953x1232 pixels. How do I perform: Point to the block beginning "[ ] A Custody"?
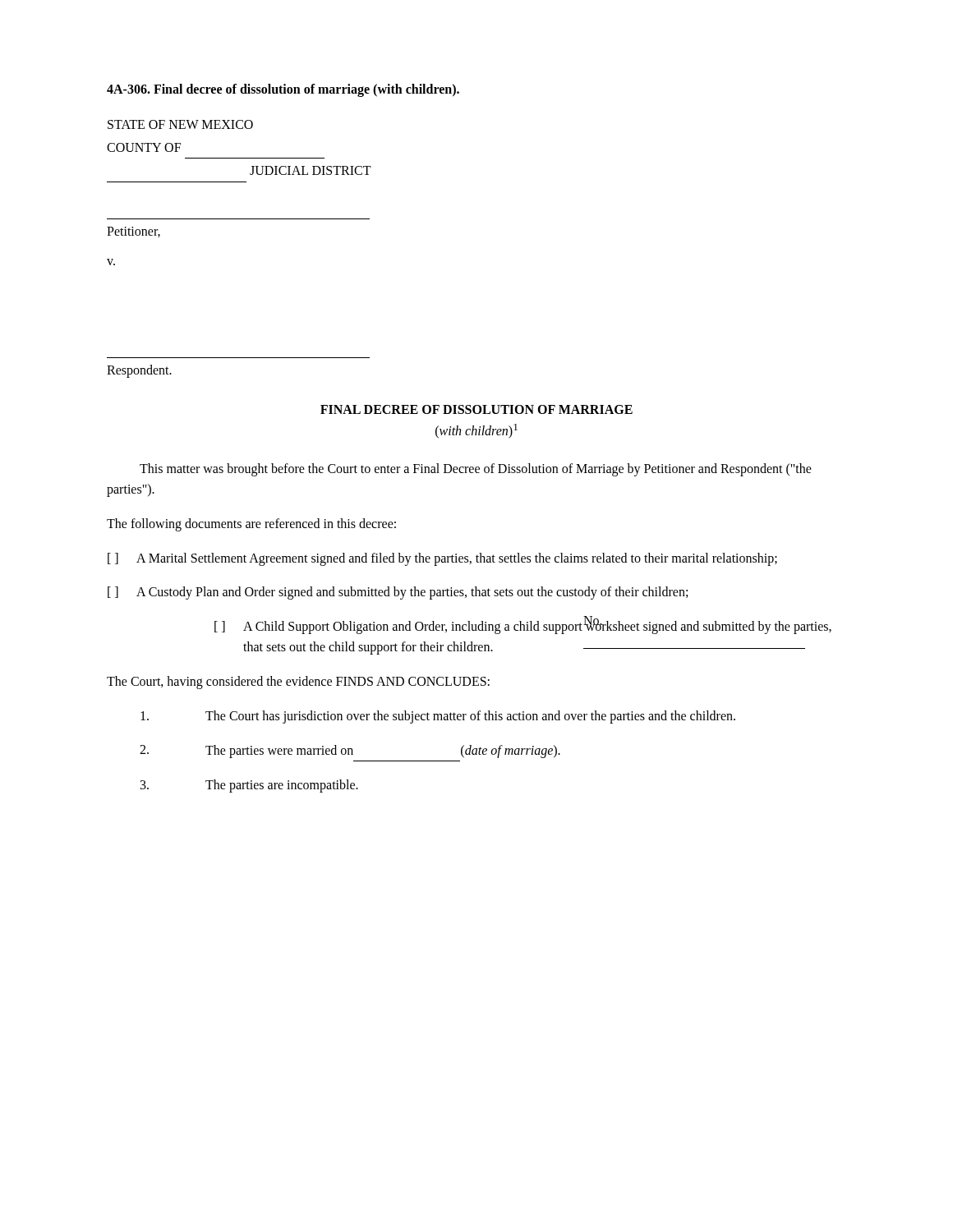pyautogui.click(x=398, y=592)
